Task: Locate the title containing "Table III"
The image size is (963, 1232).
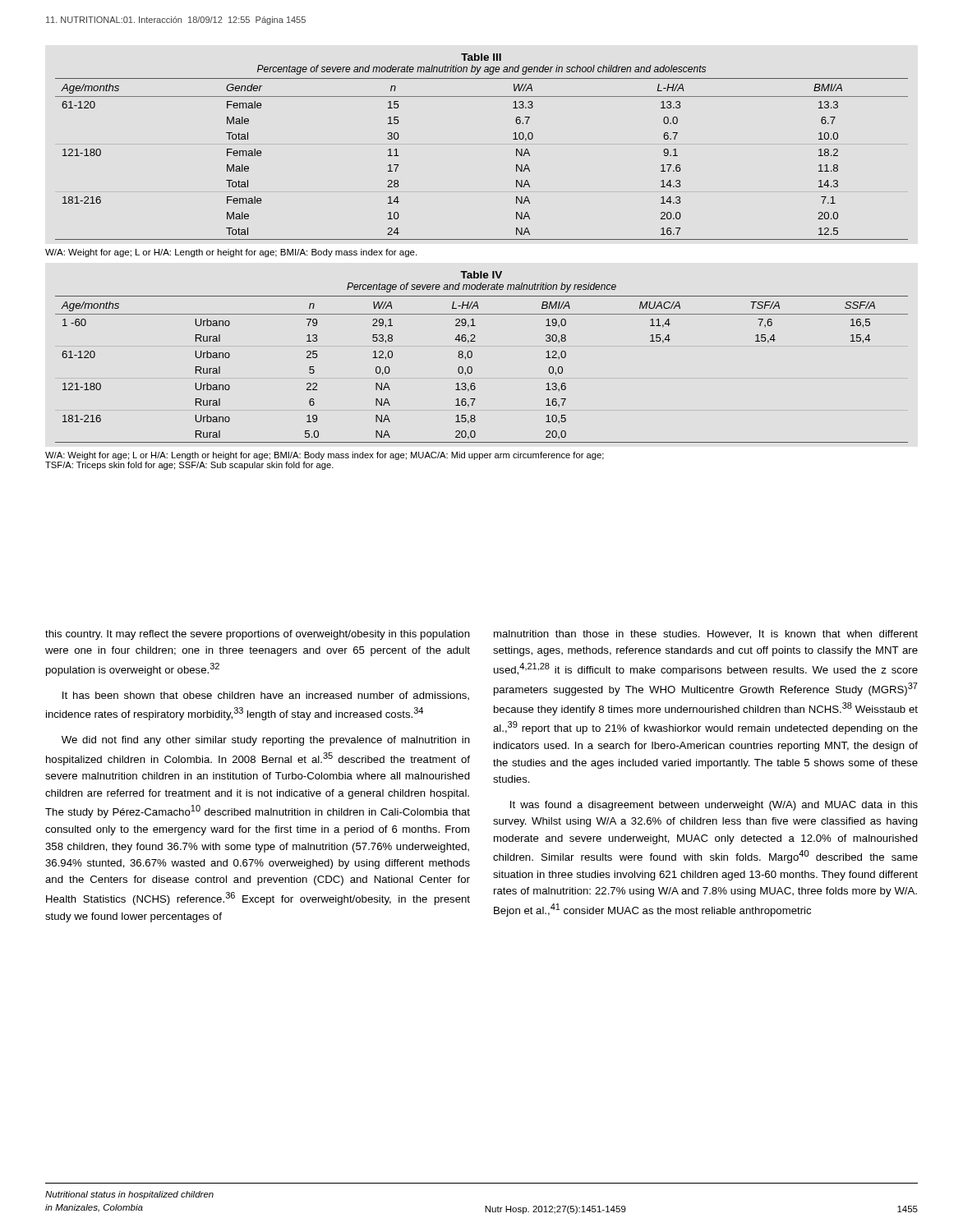Action: tap(482, 57)
